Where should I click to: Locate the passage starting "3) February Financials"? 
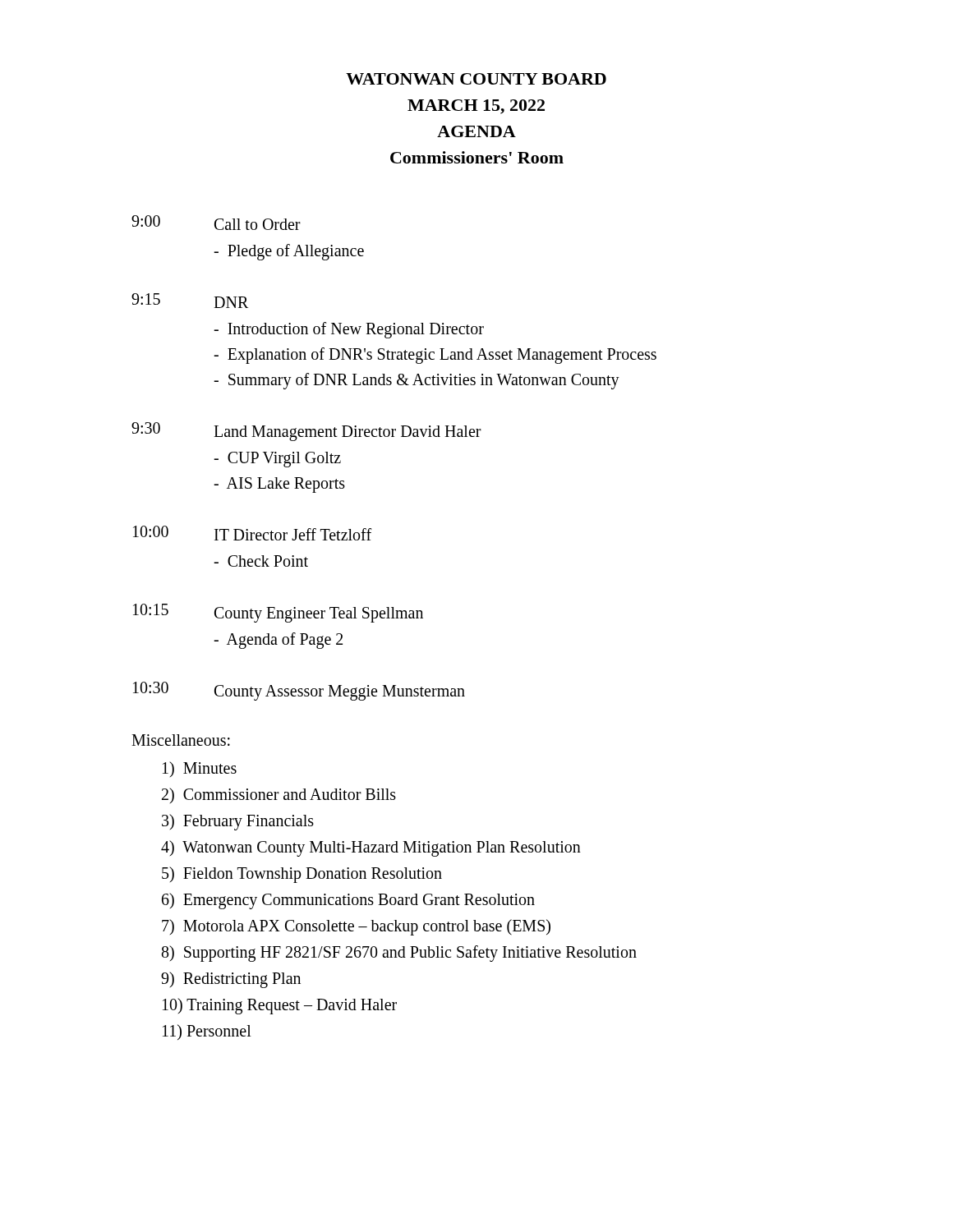click(238, 822)
